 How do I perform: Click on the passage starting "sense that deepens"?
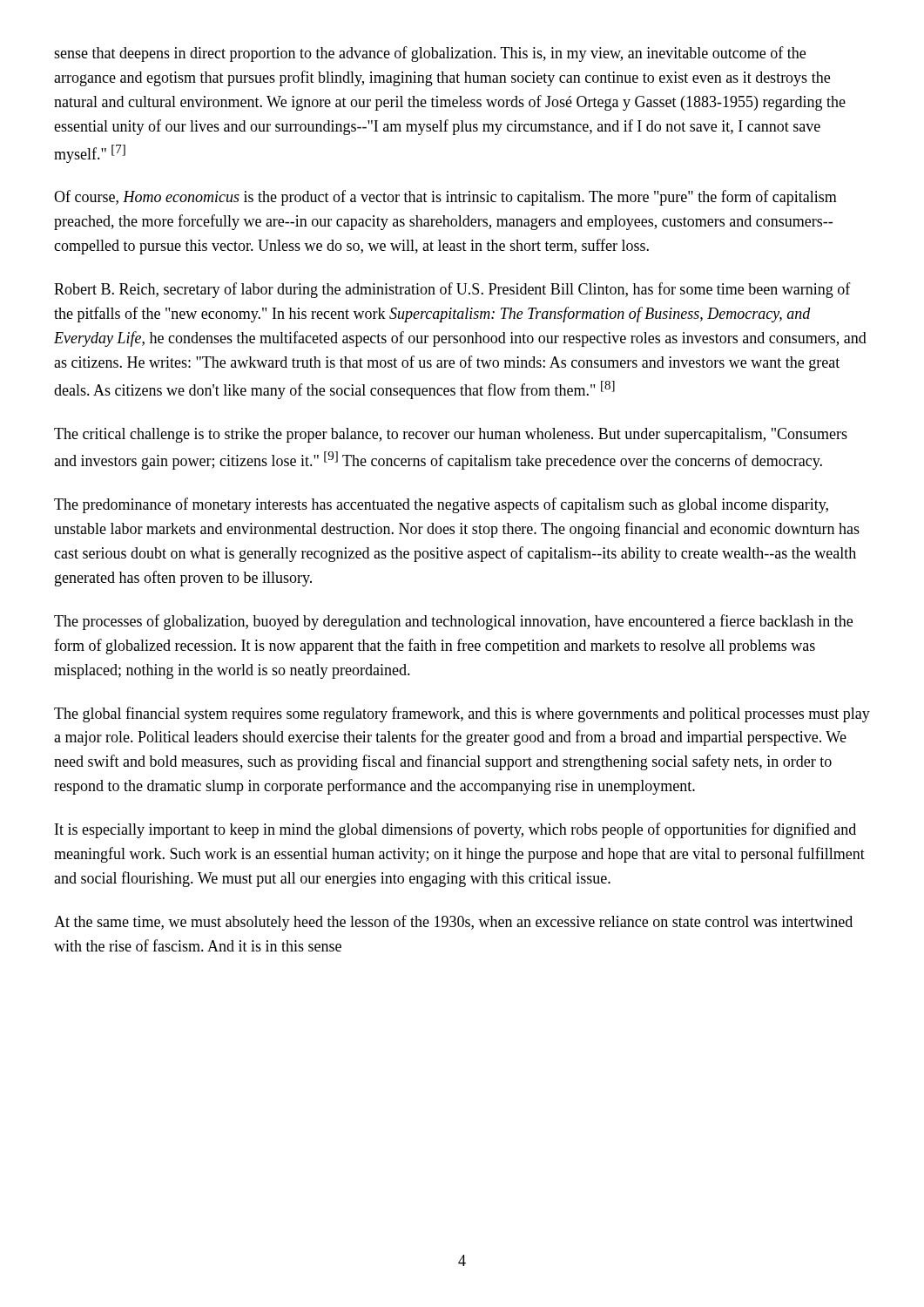click(x=450, y=104)
